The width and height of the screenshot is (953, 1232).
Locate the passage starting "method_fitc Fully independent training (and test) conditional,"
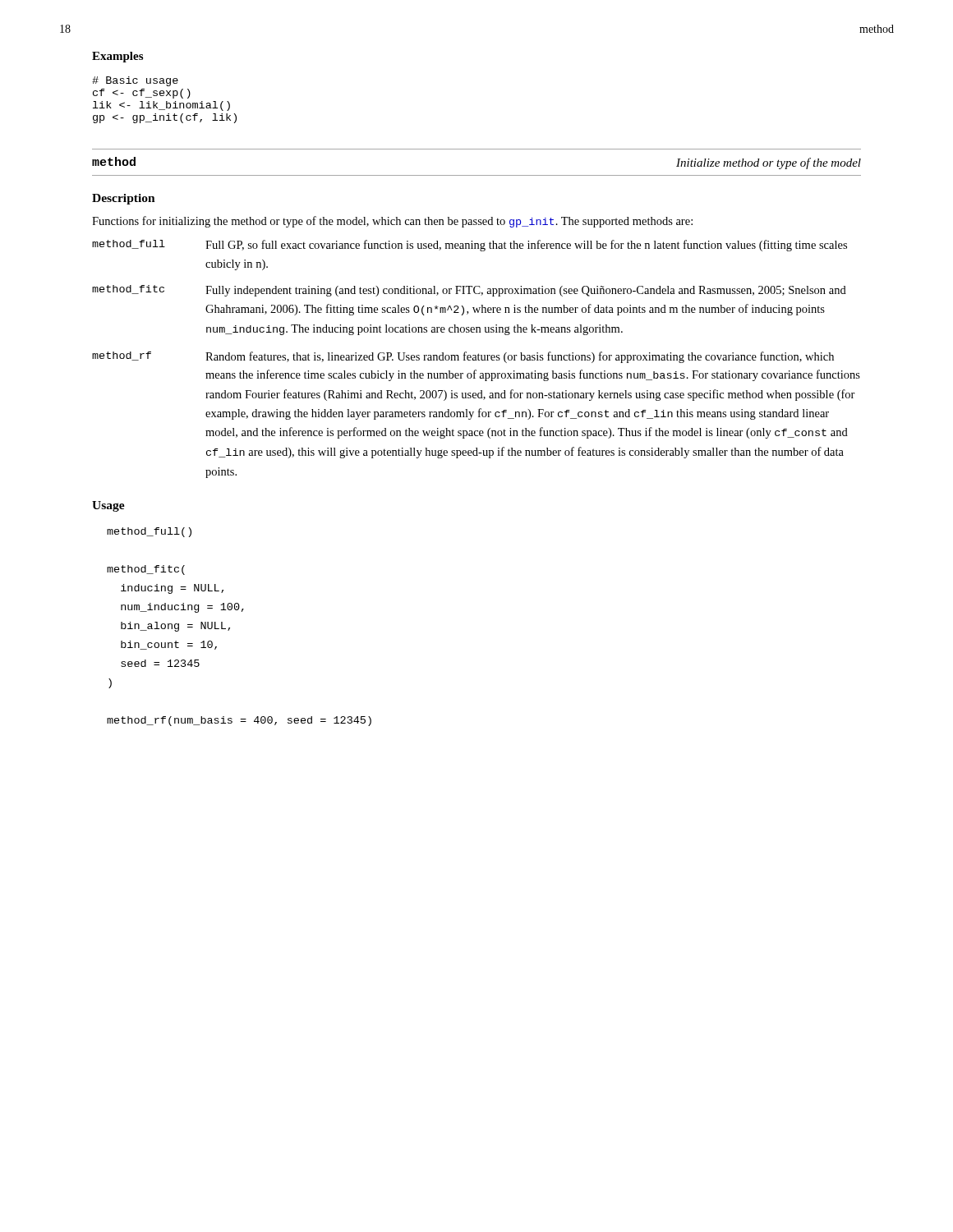(476, 310)
